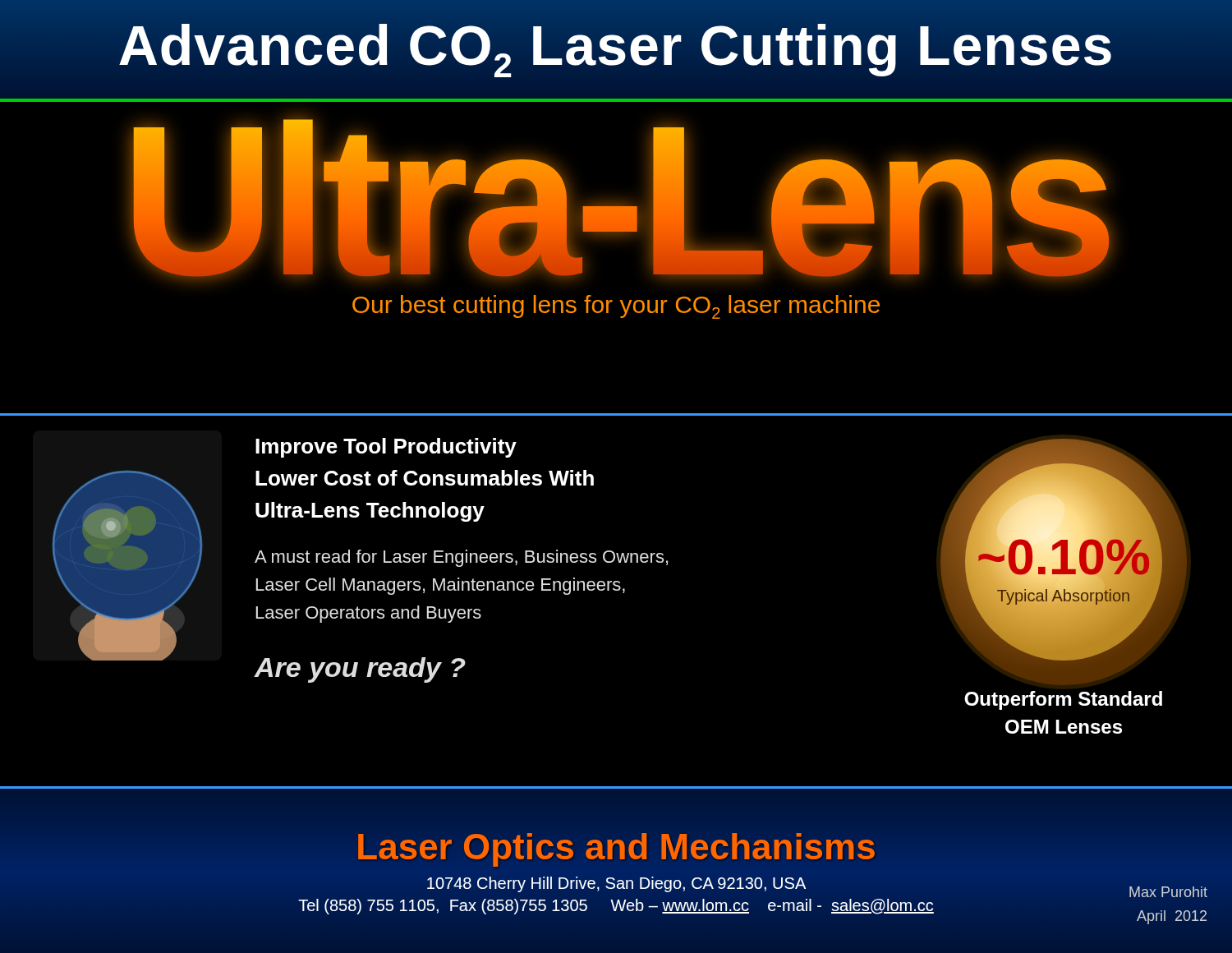Locate the text block that reads "10748 Cherry Hill Drive, San Diego, CA 92130,"
This screenshot has width=1232, height=953.
click(616, 883)
